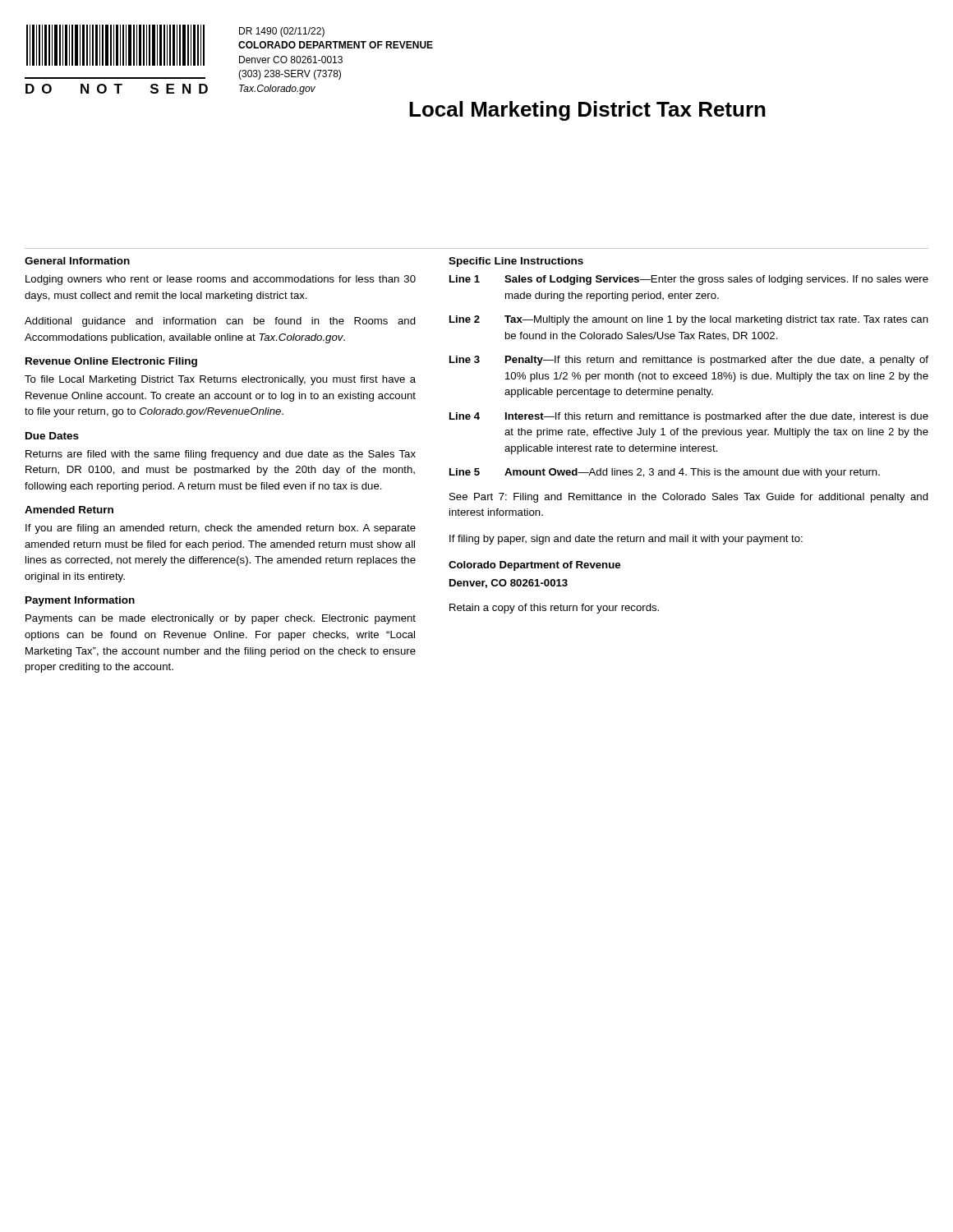This screenshot has width=953, height=1232.
Task: Point to the text starting "Amended Return"
Action: [69, 510]
